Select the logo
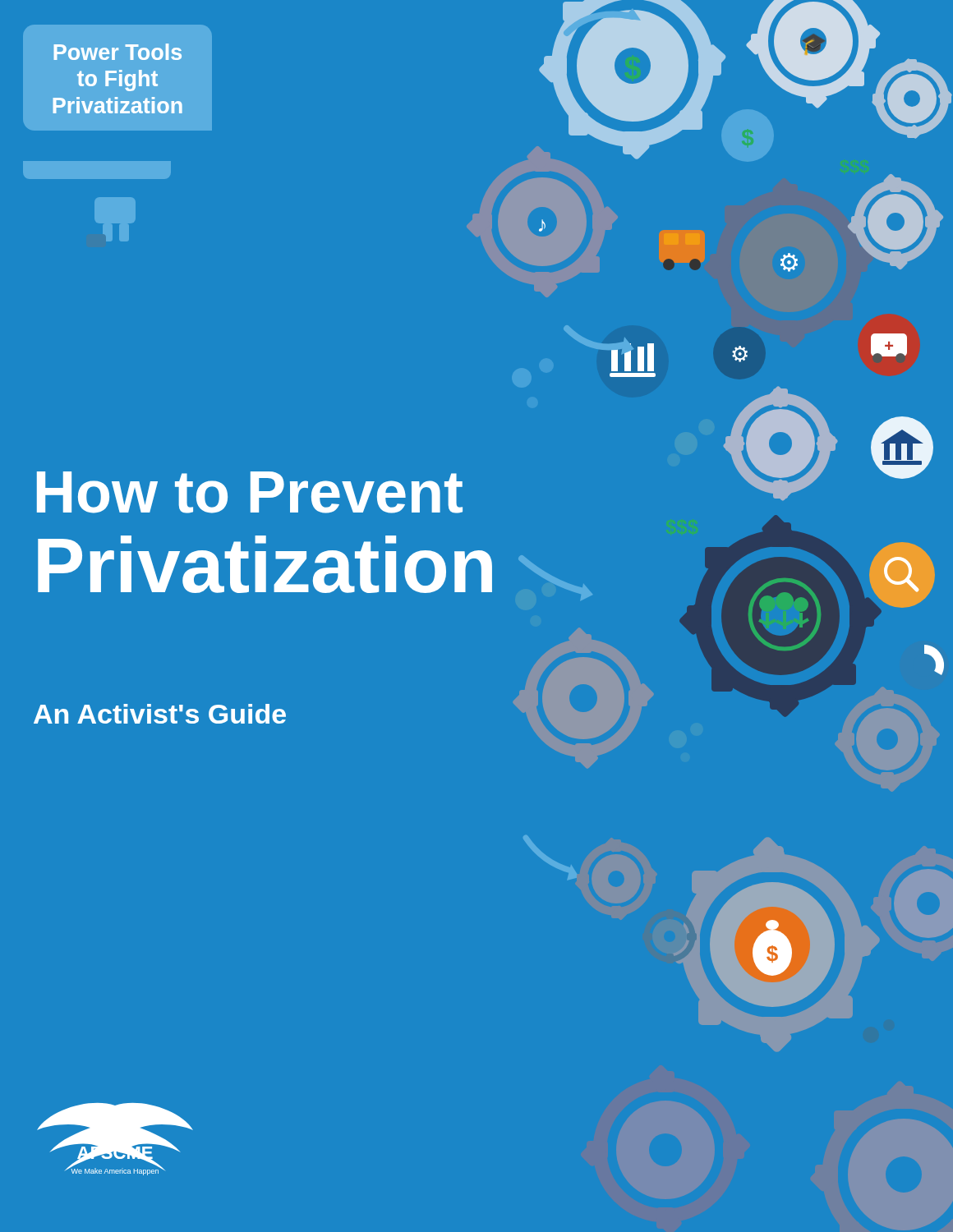 115,1140
